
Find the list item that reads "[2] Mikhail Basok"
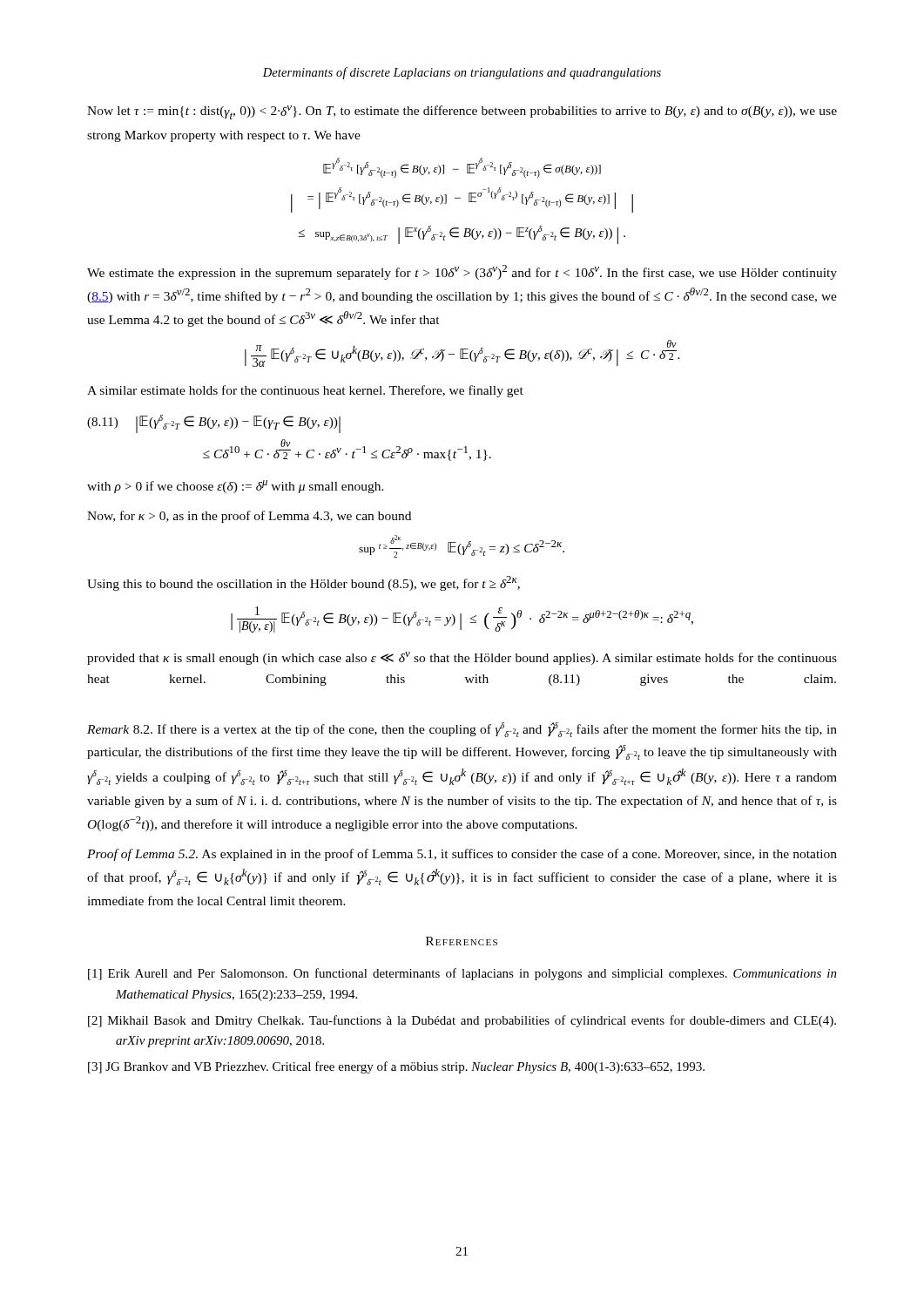[x=462, y=1030]
